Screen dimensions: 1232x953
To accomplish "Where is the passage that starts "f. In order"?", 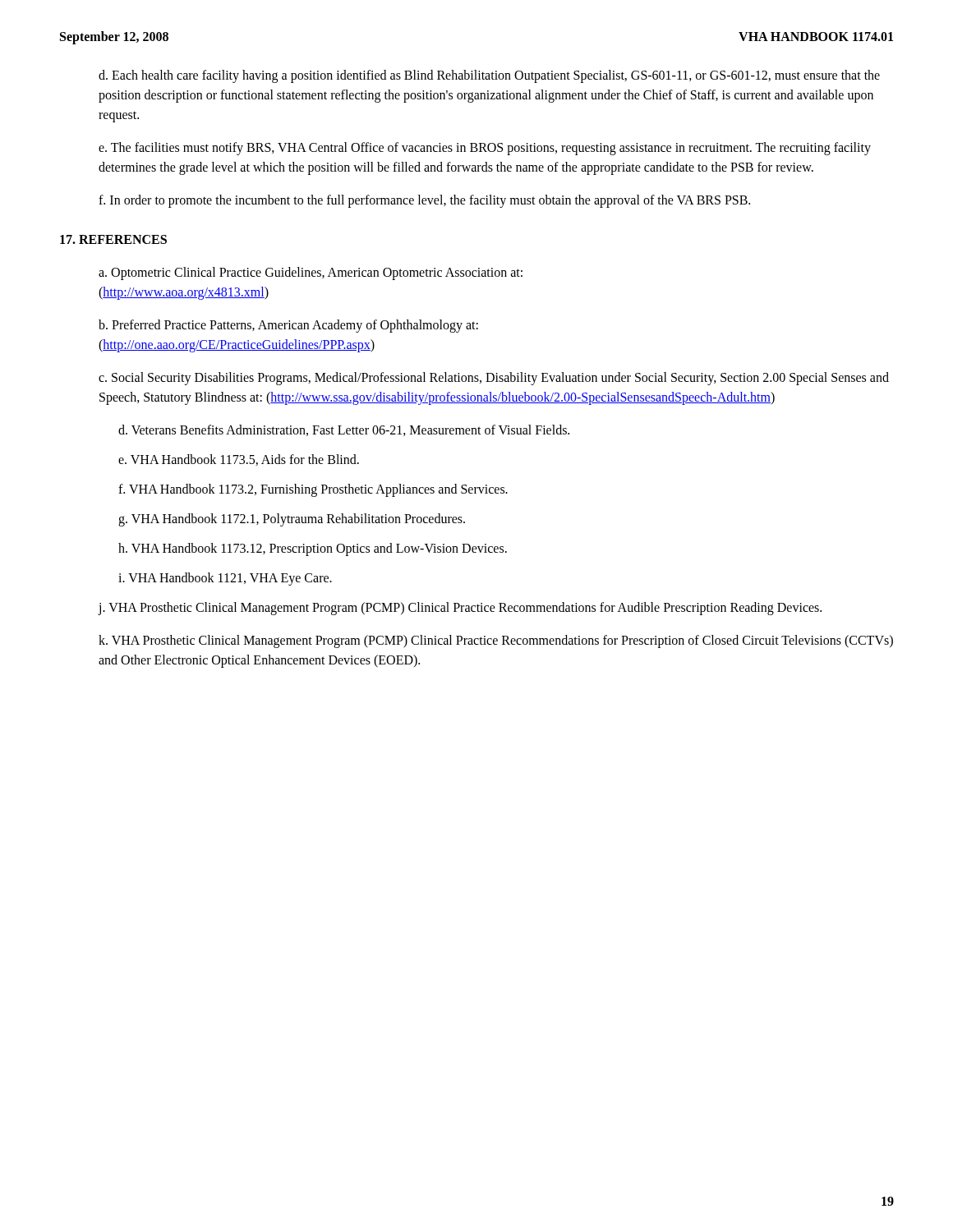I will (x=425, y=200).
